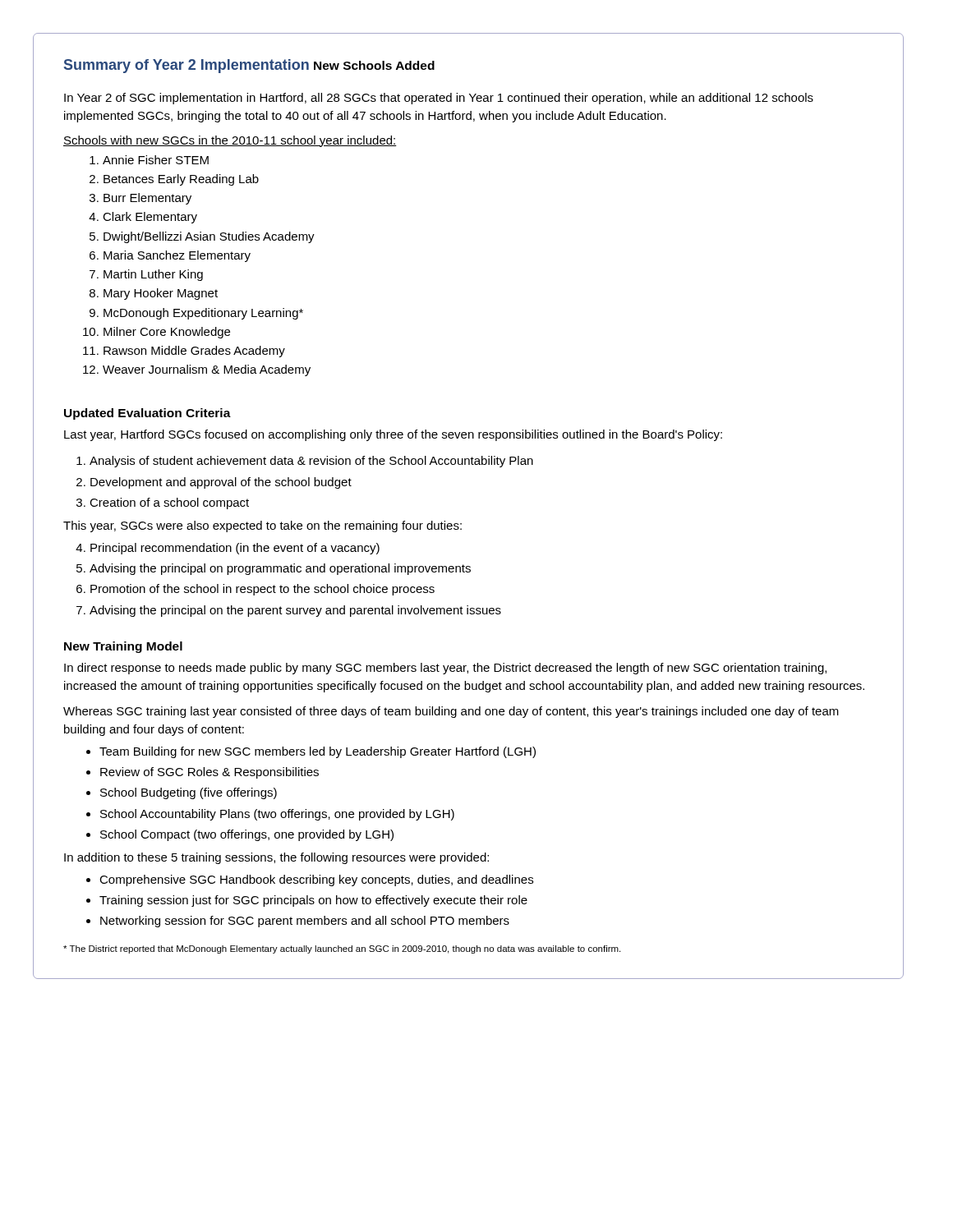This screenshot has height=1232, width=953.
Task: Click on the block starting "Team Building for"
Action: (486, 751)
